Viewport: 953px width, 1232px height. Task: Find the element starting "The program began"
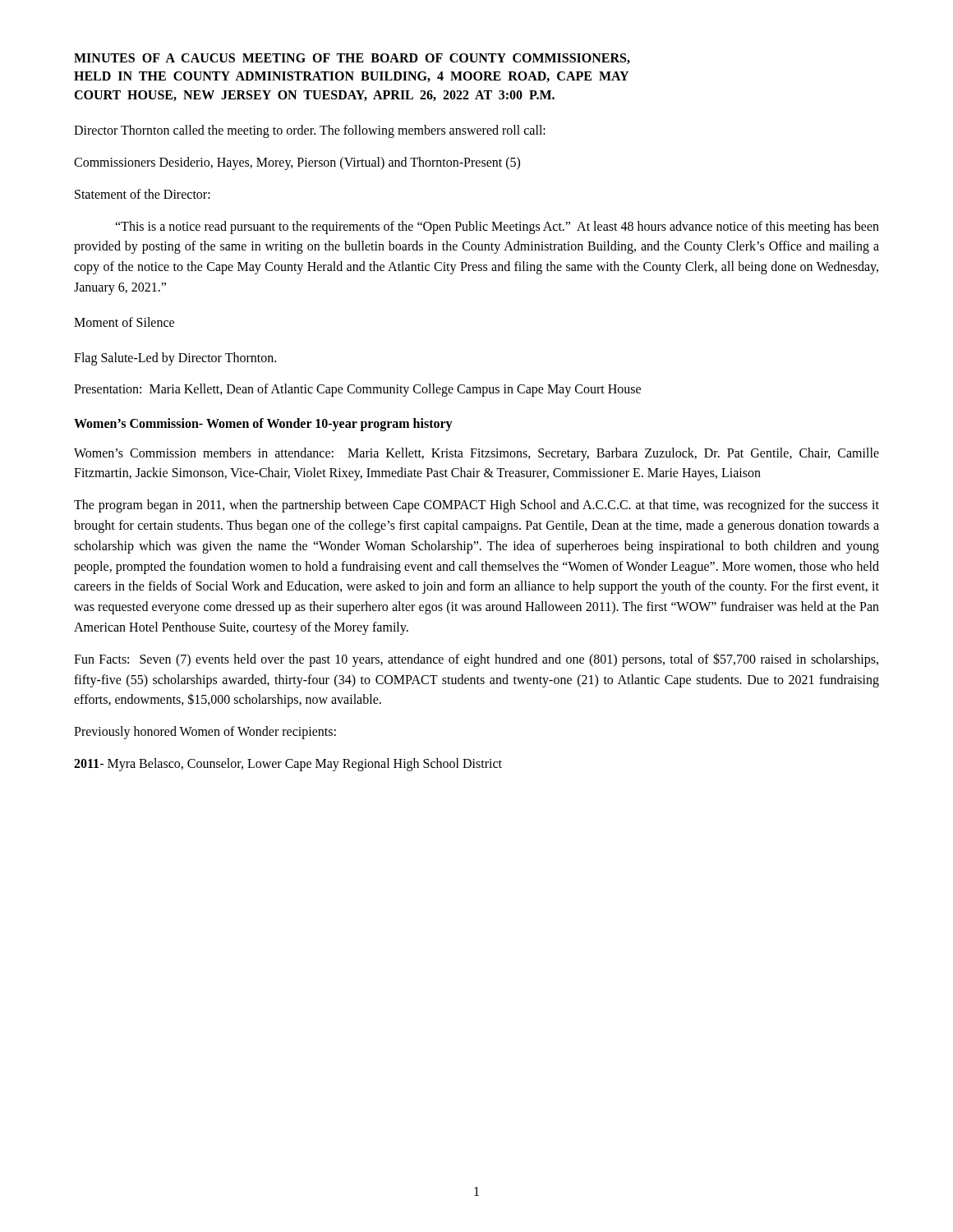[x=476, y=566]
